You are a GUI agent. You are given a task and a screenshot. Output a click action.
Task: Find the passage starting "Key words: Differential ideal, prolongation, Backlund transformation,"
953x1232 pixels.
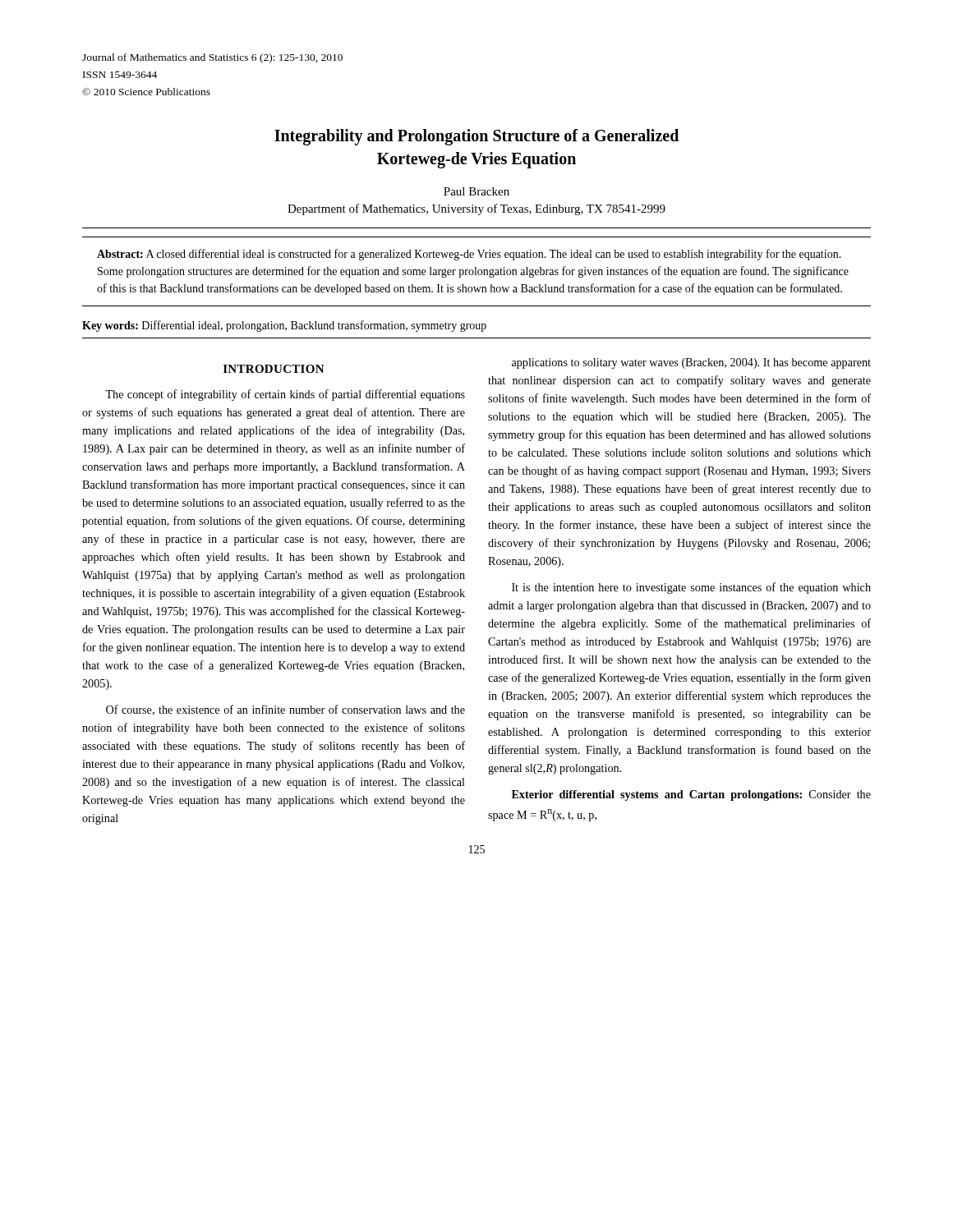284,325
